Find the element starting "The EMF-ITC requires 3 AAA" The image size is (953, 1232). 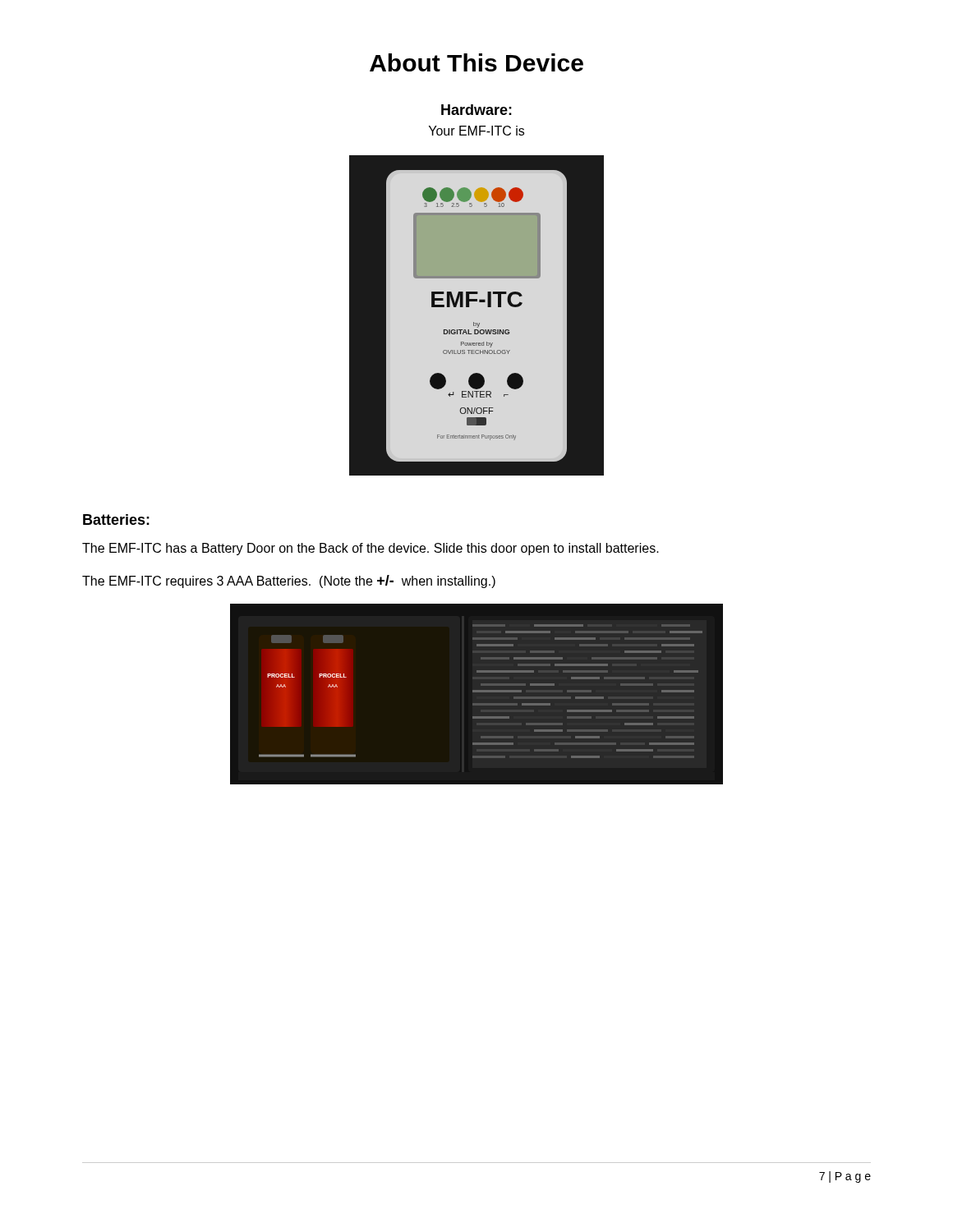289,581
